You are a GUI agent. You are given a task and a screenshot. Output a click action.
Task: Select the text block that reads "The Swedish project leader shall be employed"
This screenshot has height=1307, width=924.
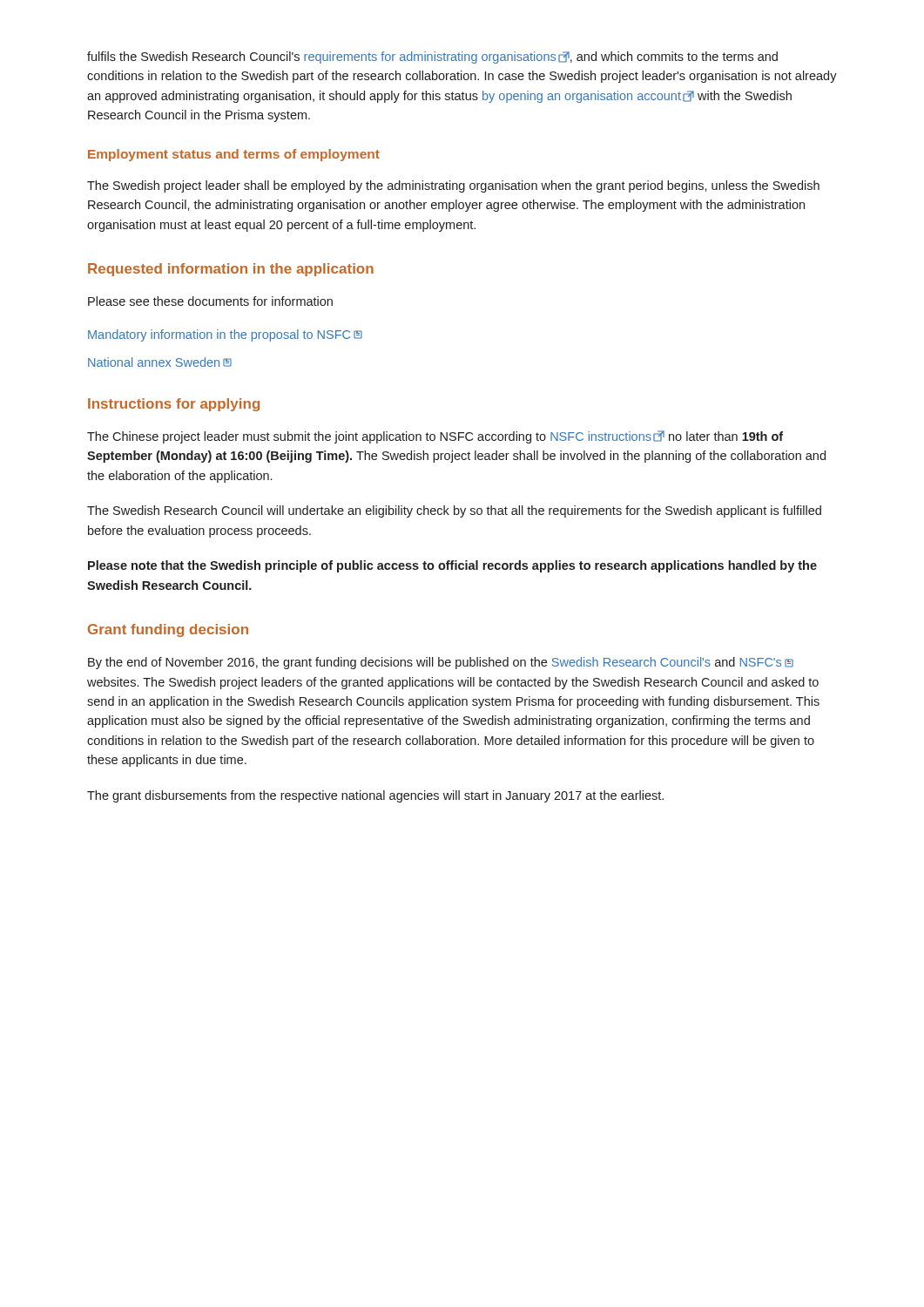click(x=462, y=205)
